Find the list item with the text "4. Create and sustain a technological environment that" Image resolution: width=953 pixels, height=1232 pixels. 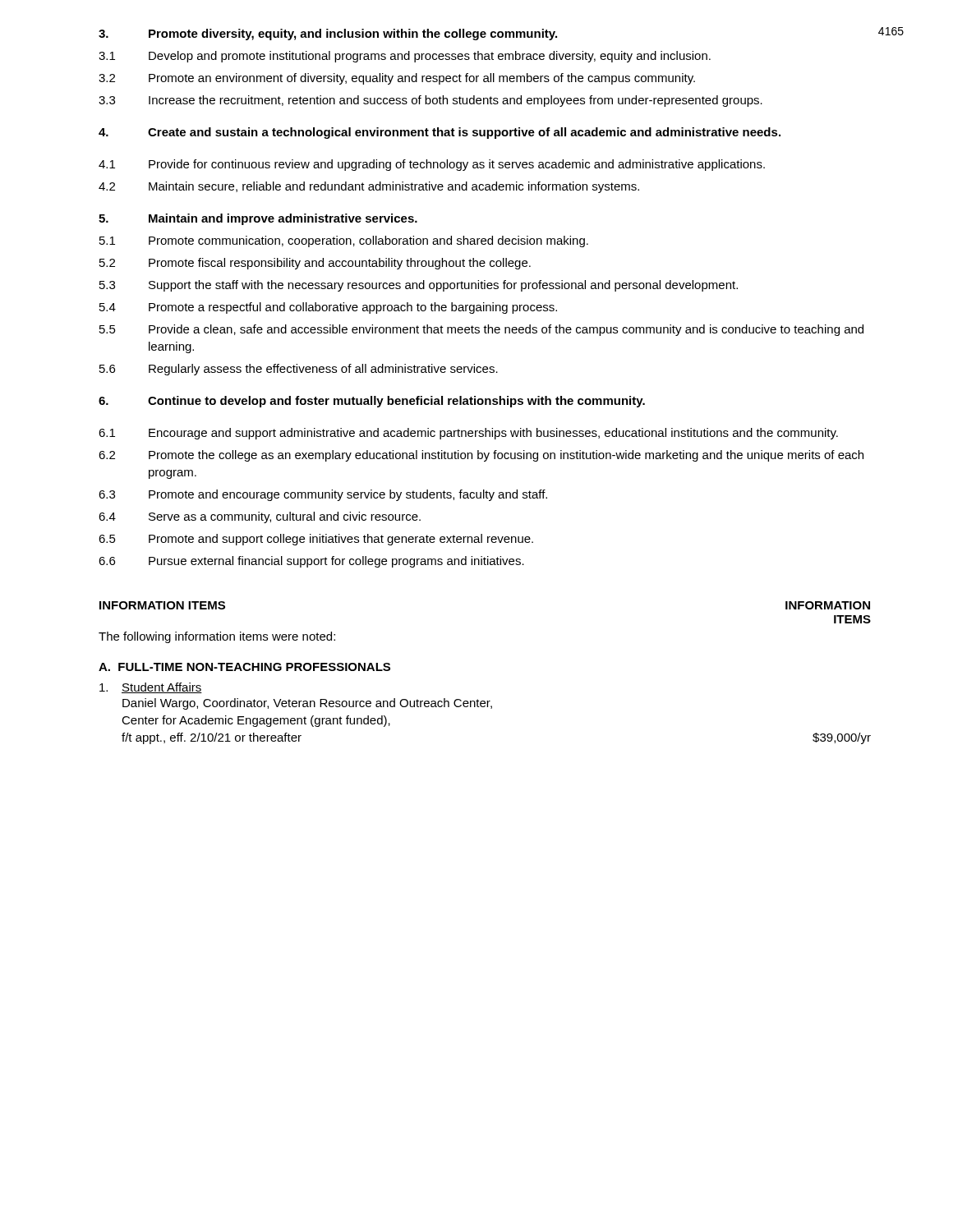485,132
